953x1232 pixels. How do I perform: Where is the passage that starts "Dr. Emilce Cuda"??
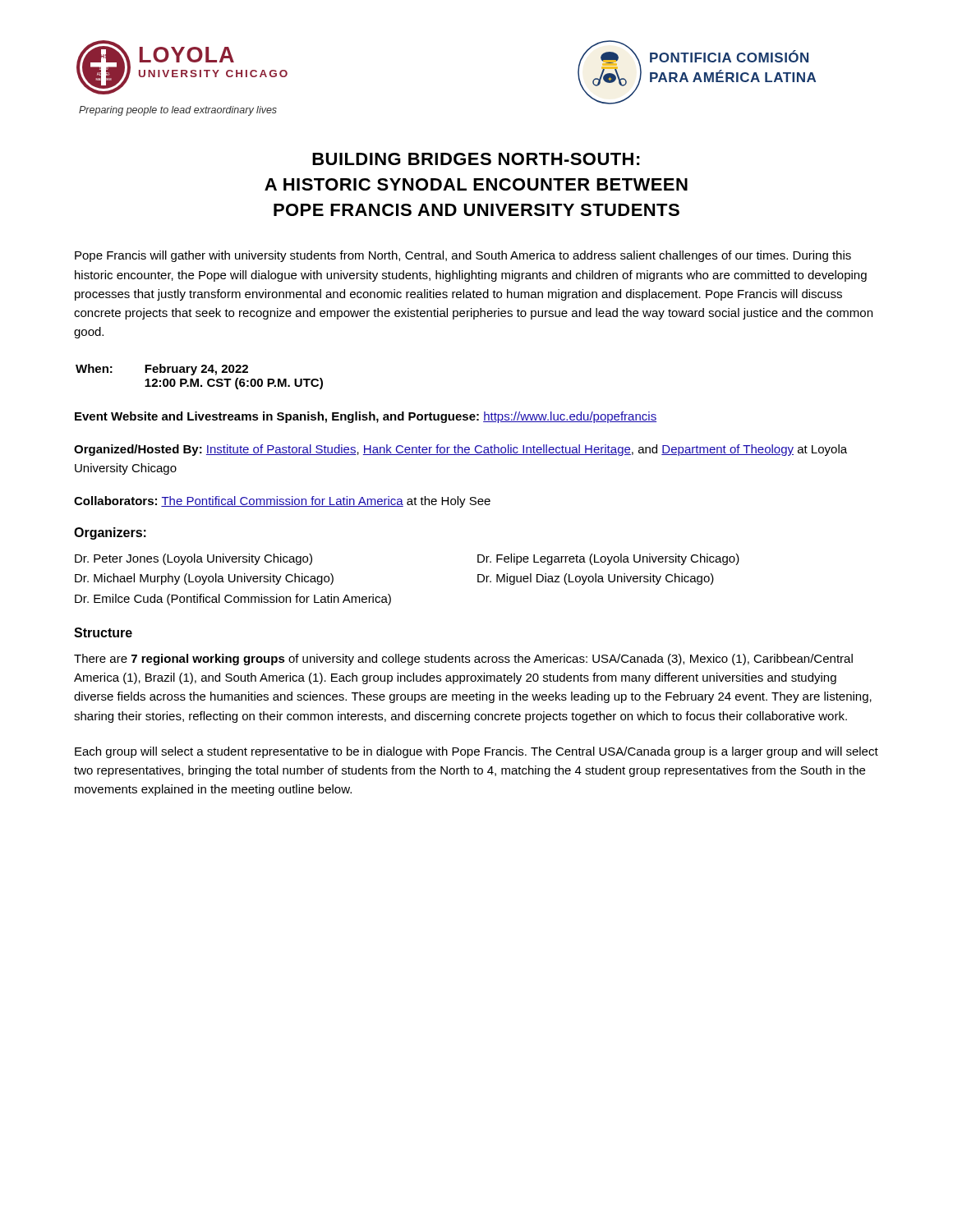[x=233, y=598]
